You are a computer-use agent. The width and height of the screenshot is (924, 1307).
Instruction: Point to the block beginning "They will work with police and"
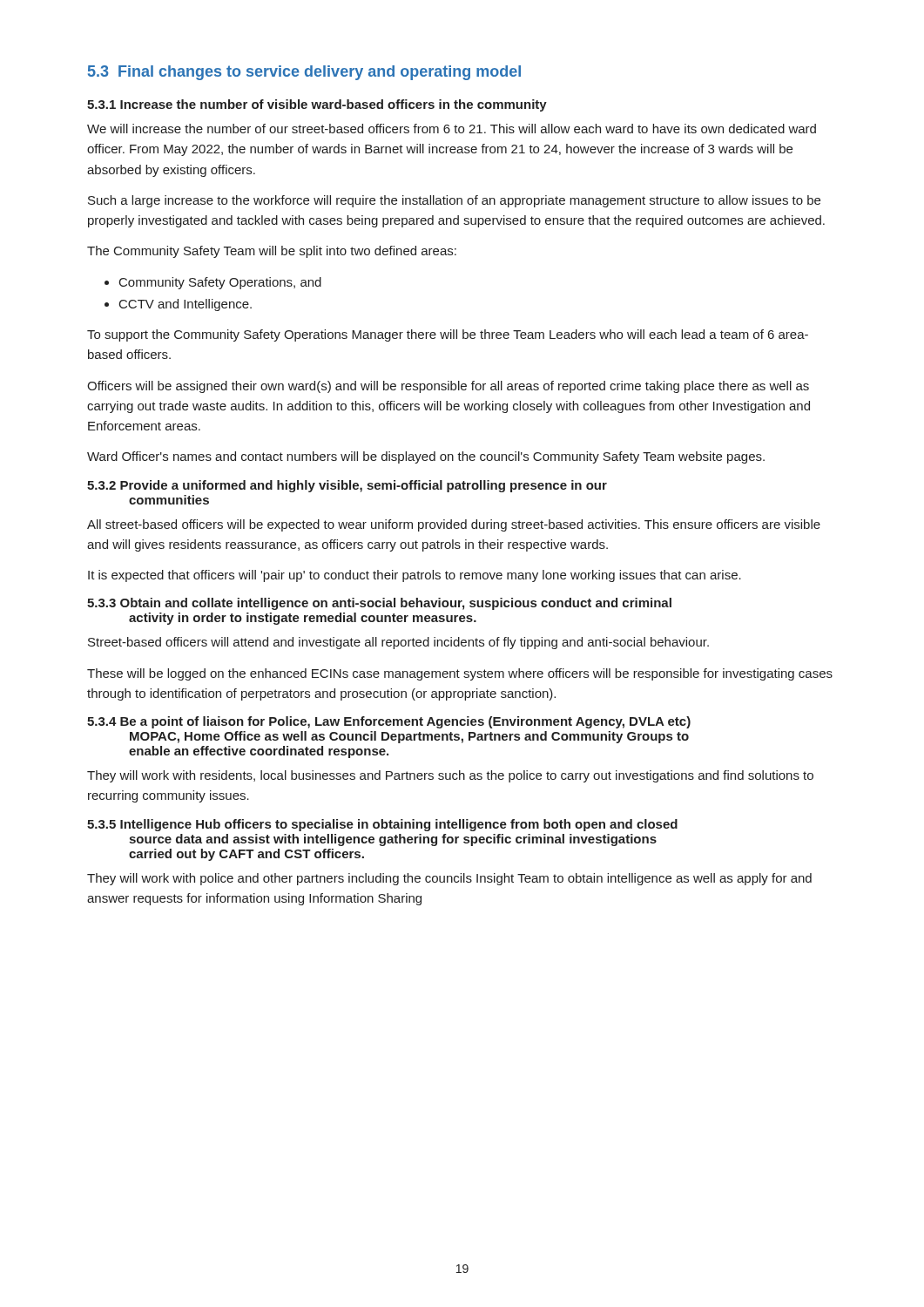click(x=462, y=888)
